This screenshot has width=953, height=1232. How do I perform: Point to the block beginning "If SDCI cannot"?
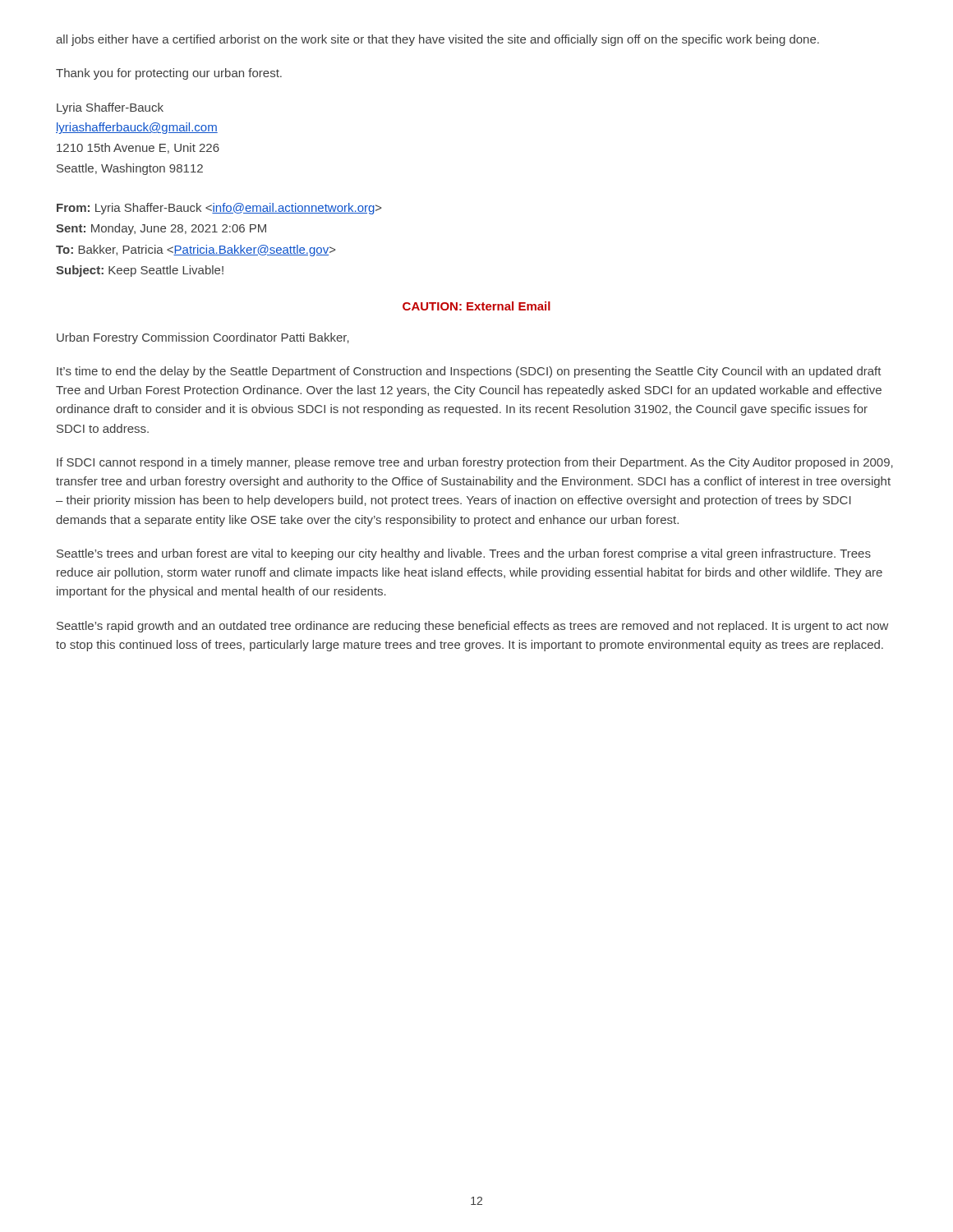475,490
